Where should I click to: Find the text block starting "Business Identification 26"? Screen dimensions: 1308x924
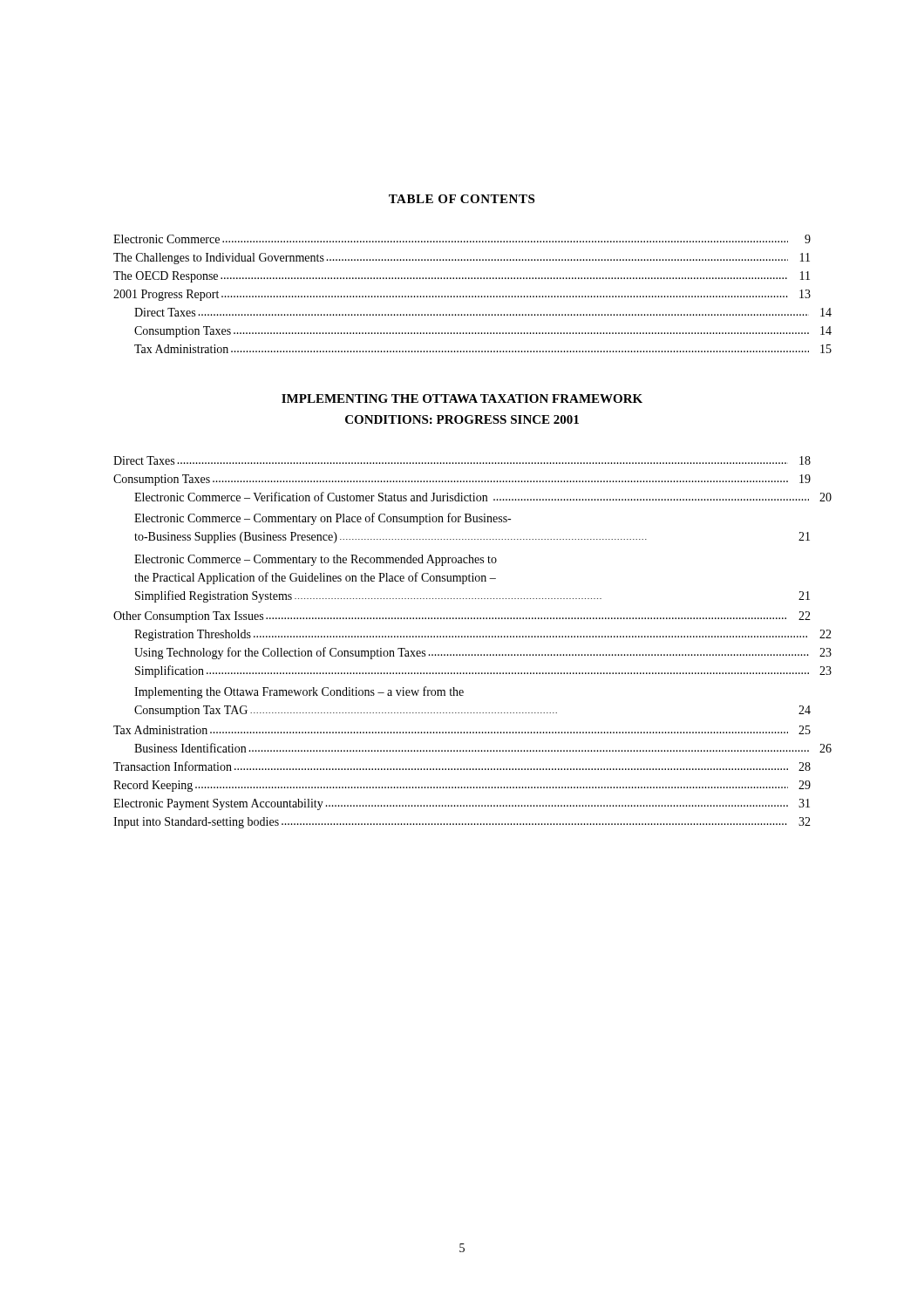point(483,749)
